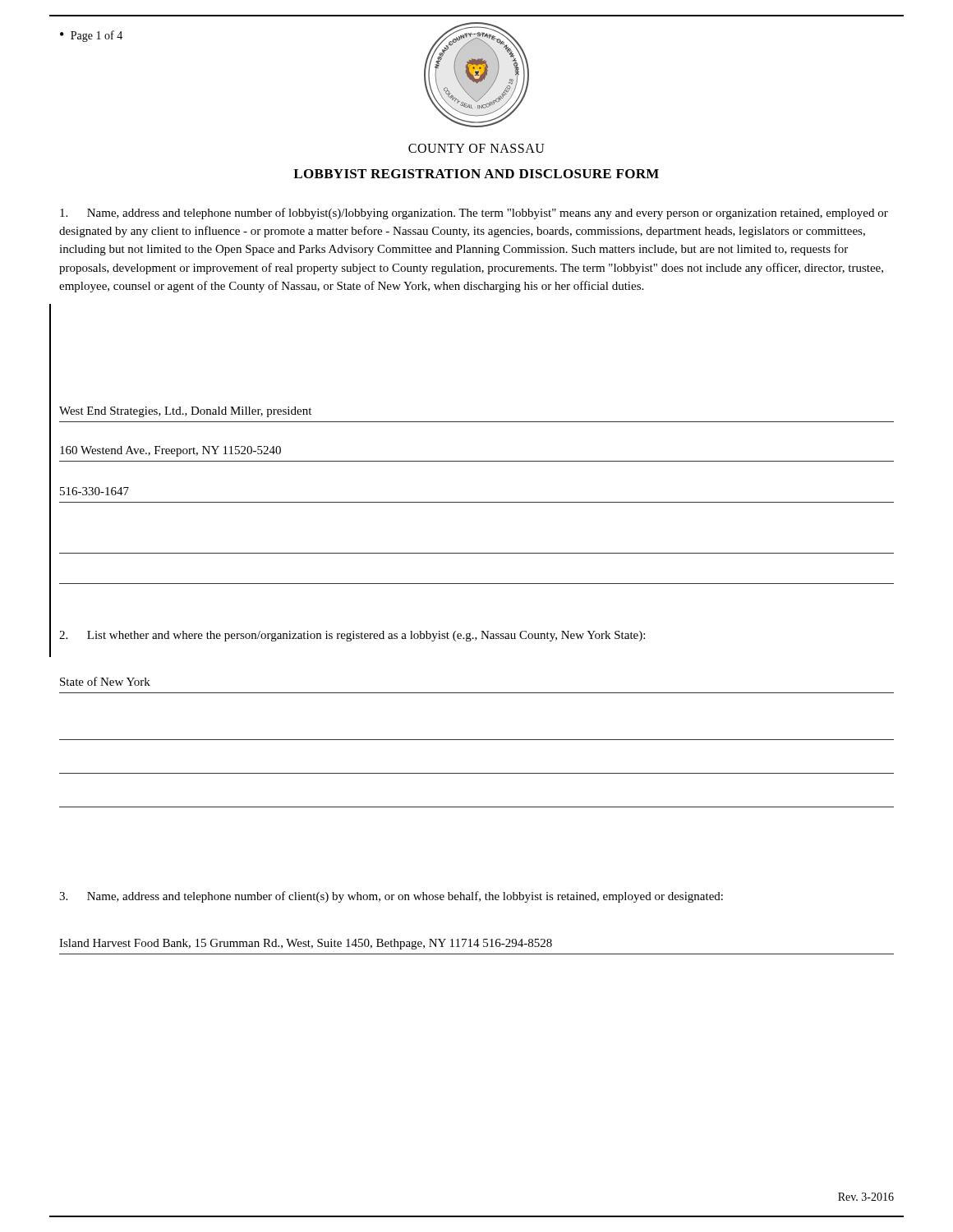
Task: Locate the logo
Action: click(476, 75)
